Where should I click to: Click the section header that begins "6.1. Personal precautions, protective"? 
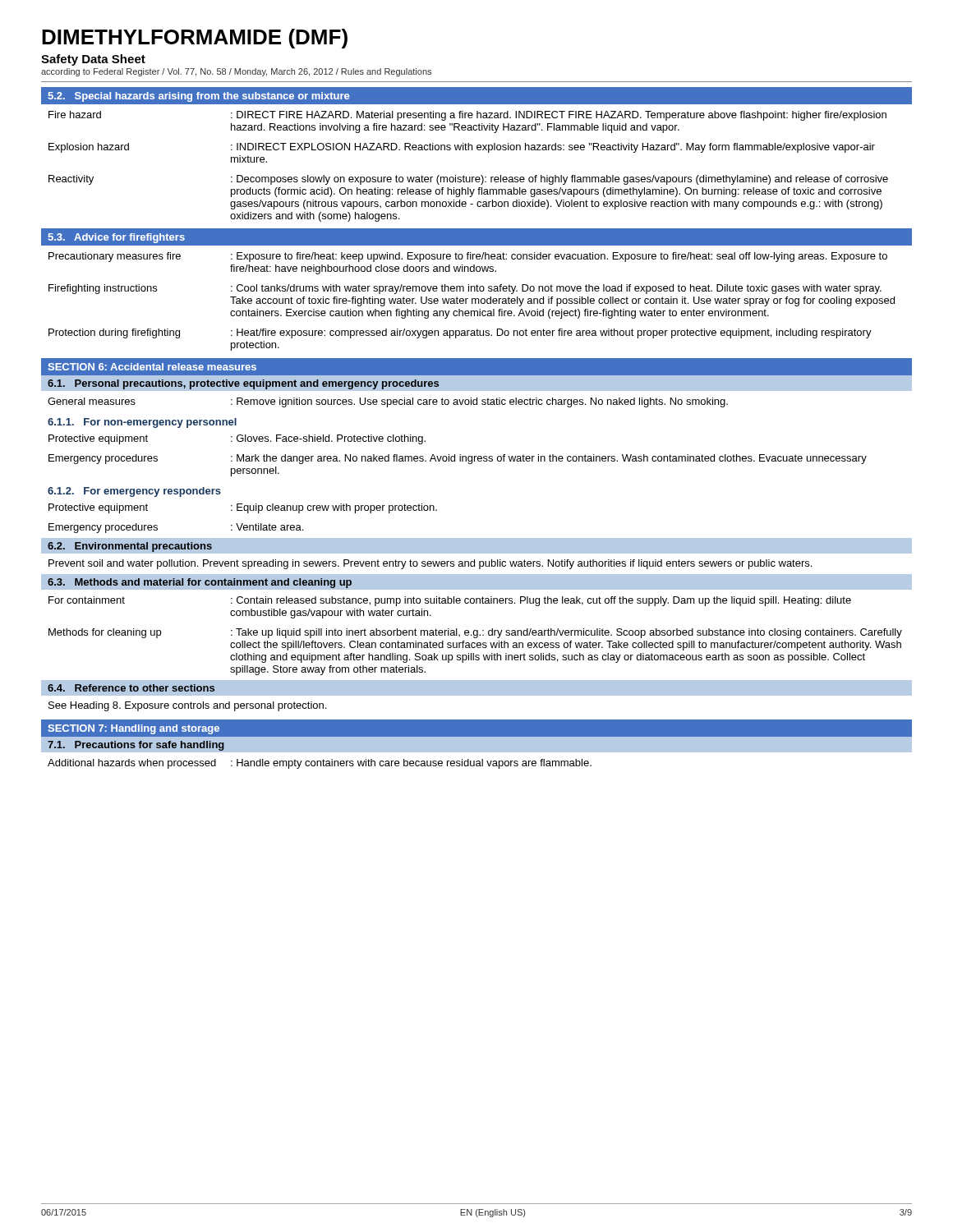click(x=244, y=383)
